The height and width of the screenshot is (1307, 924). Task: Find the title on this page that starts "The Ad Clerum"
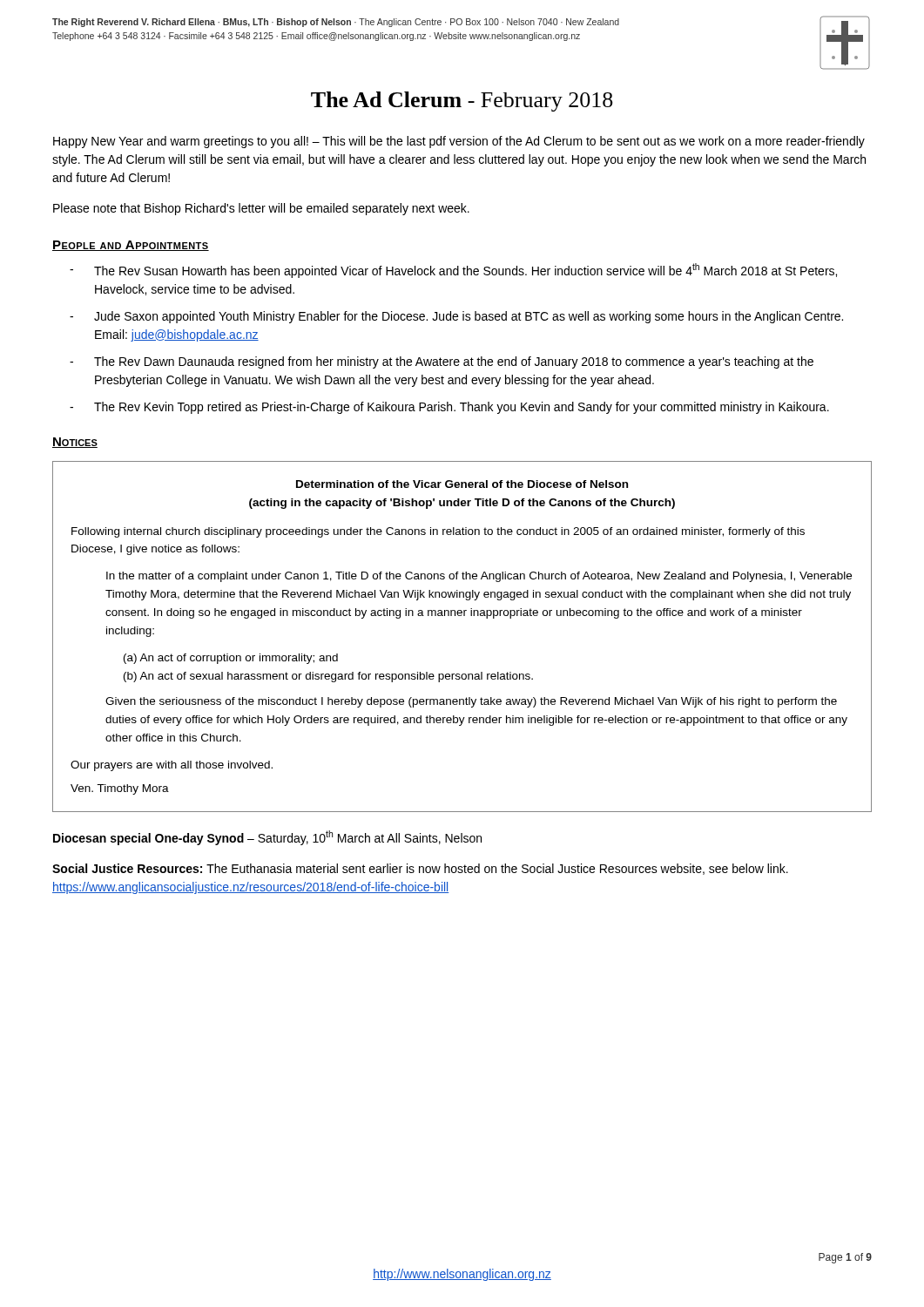click(462, 100)
